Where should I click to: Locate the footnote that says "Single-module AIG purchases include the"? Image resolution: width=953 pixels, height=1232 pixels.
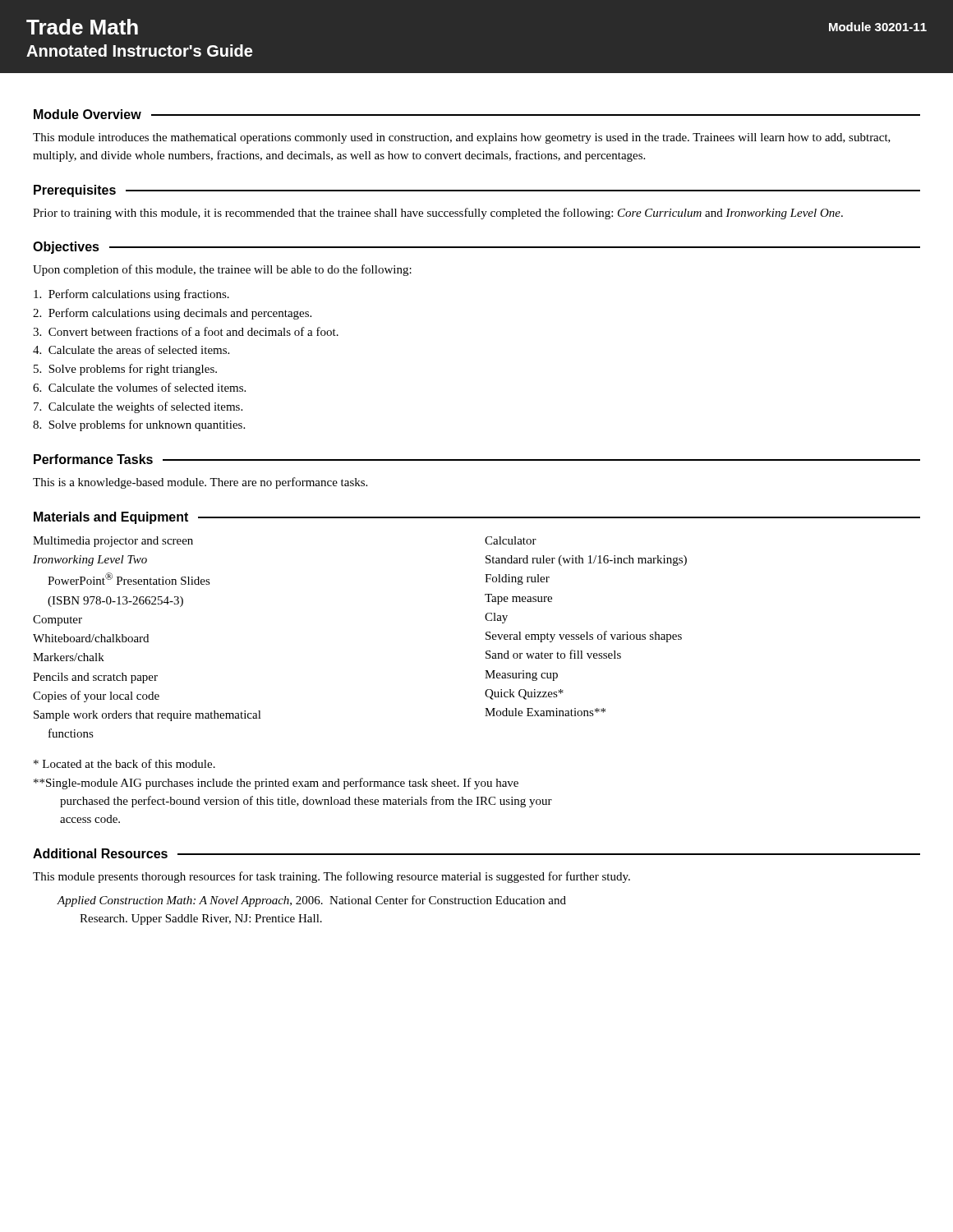292,801
